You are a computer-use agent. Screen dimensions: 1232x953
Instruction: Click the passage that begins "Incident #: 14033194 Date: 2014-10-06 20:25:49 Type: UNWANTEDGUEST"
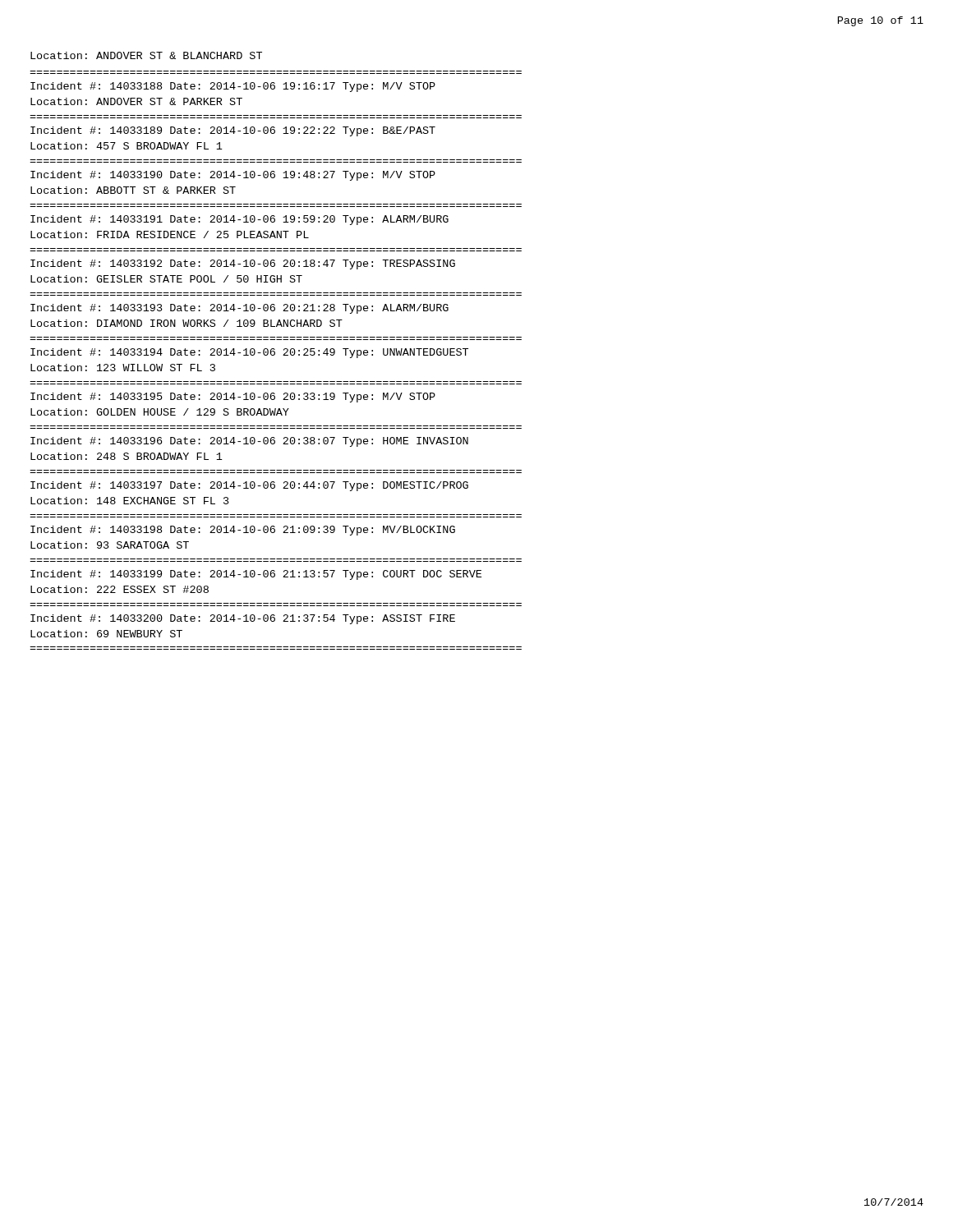click(x=249, y=353)
